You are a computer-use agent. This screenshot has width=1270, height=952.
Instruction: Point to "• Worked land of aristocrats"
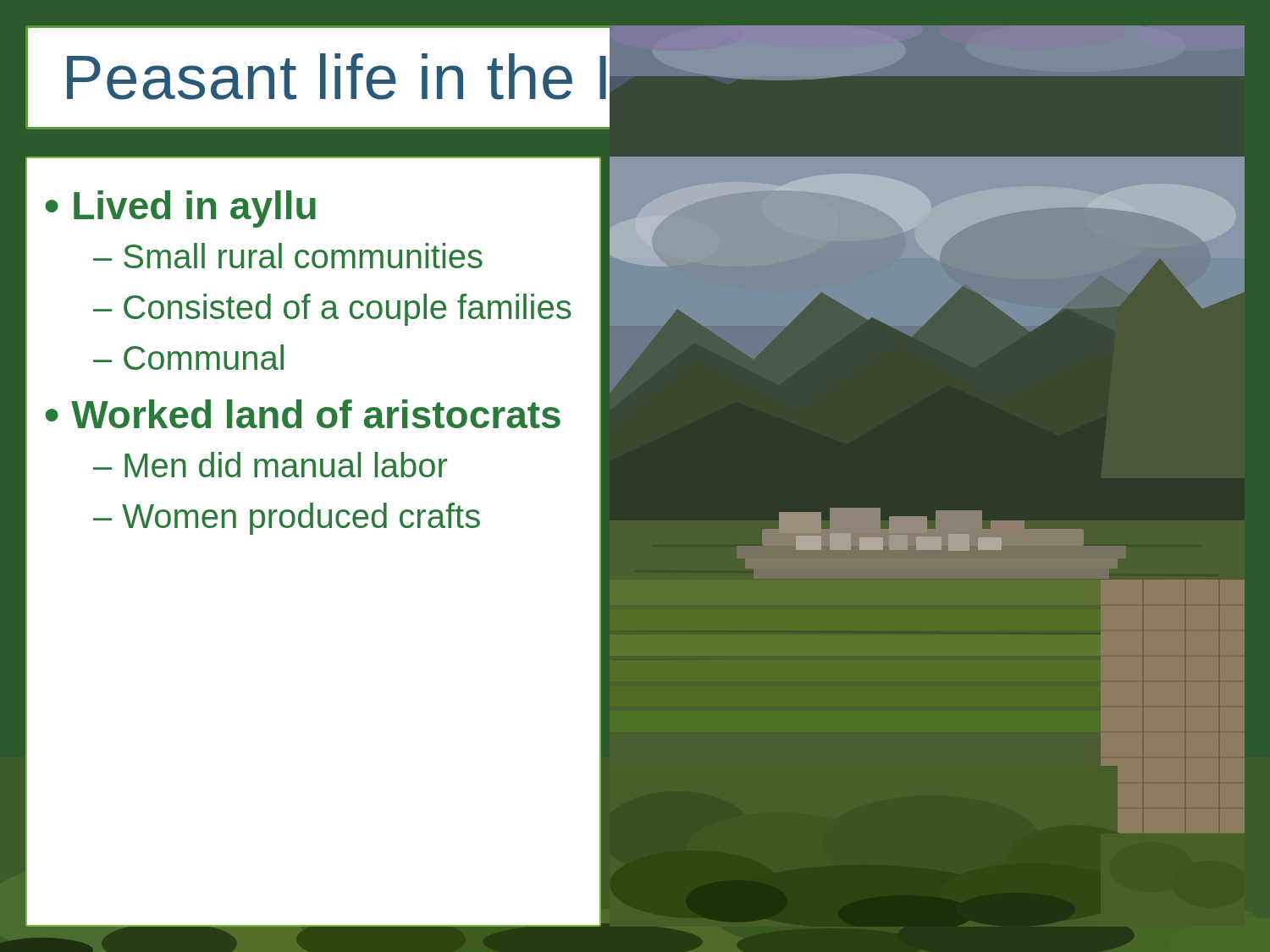(303, 415)
